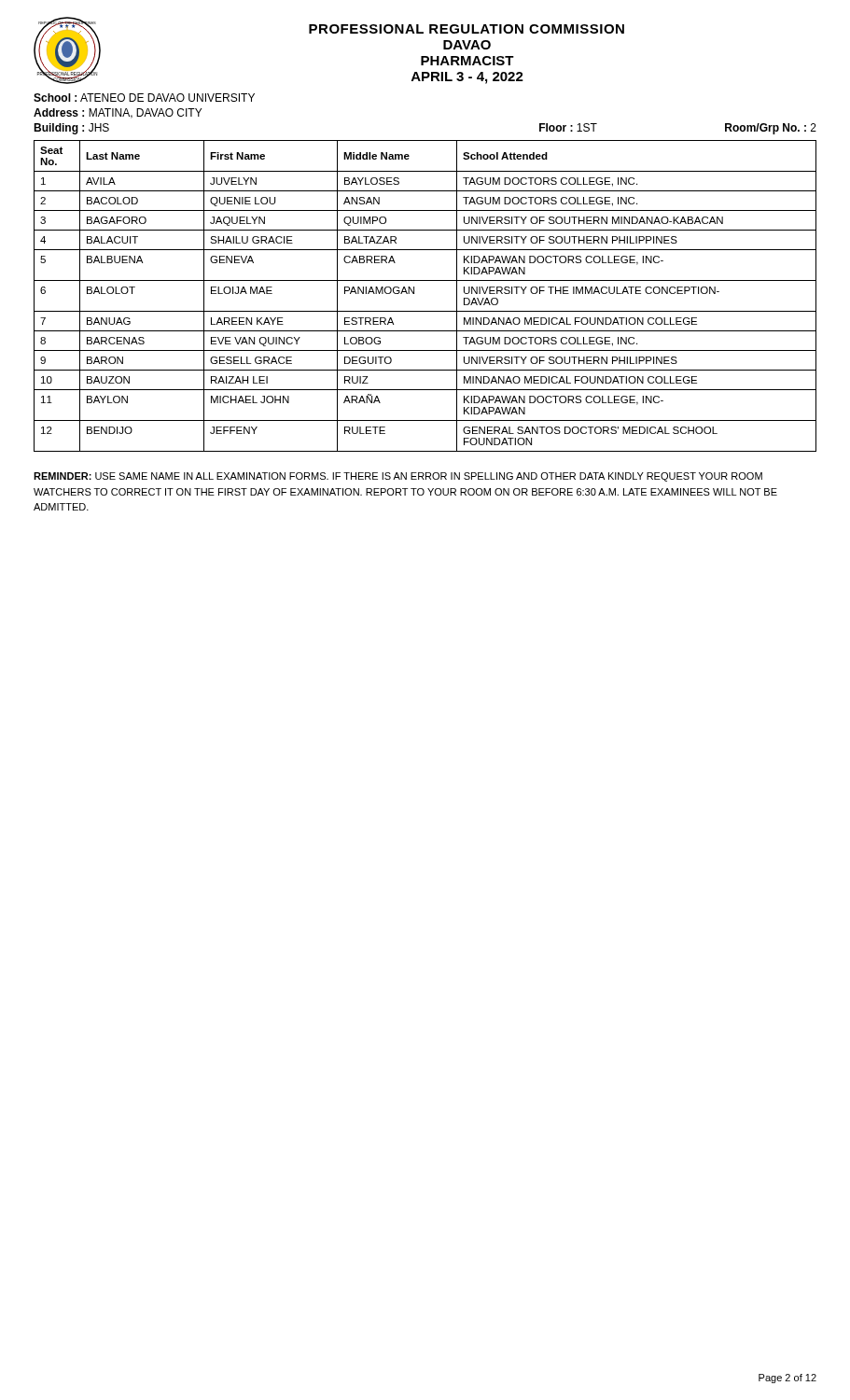
Task: Click on the text block that reads "REMINDER: USE SAME NAME IN"
Action: tap(405, 491)
